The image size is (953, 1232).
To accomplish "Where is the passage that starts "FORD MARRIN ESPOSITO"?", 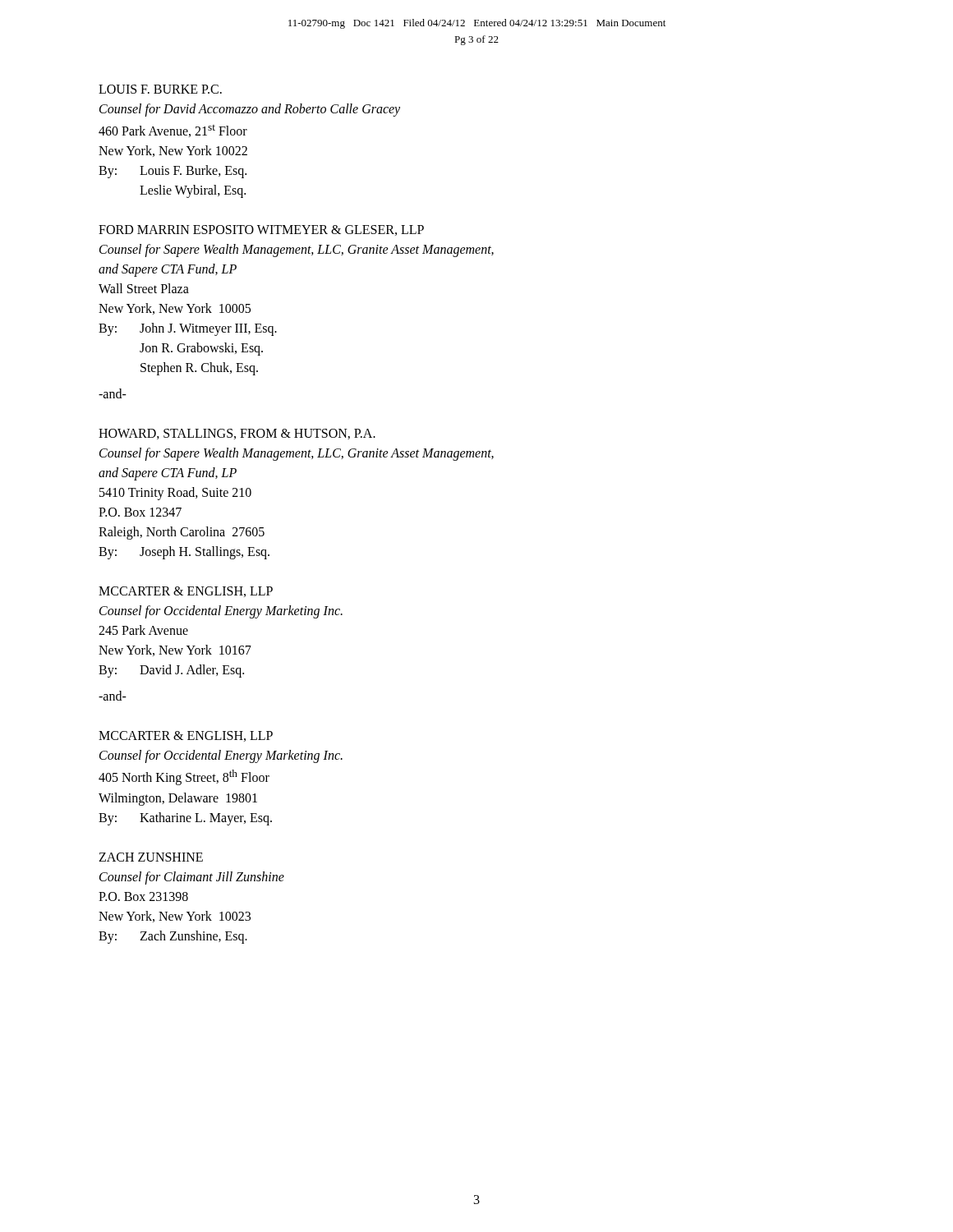I will click(x=261, y=230).
